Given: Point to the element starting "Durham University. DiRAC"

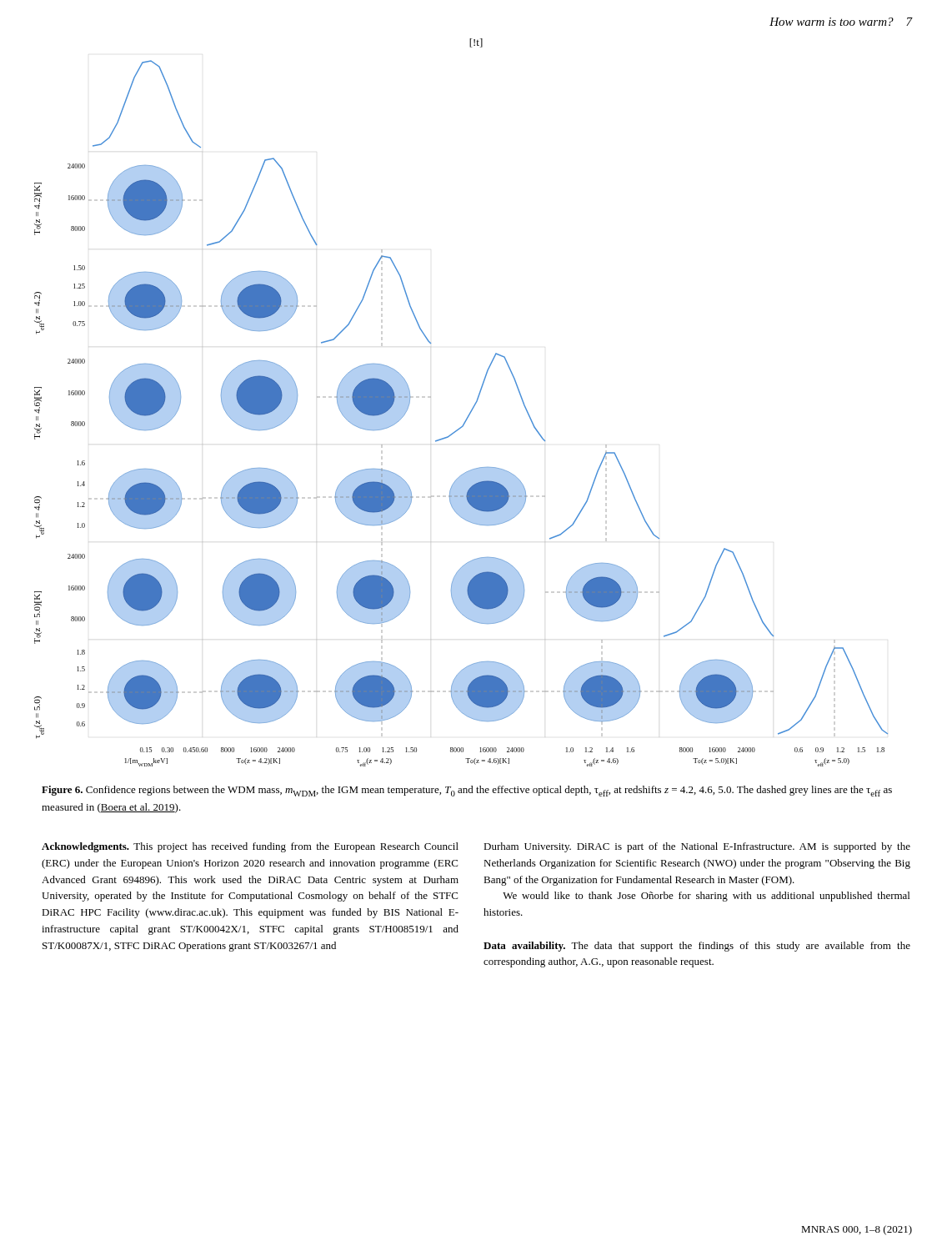Looking at the screenshot, I should click(x=697, y=904).
